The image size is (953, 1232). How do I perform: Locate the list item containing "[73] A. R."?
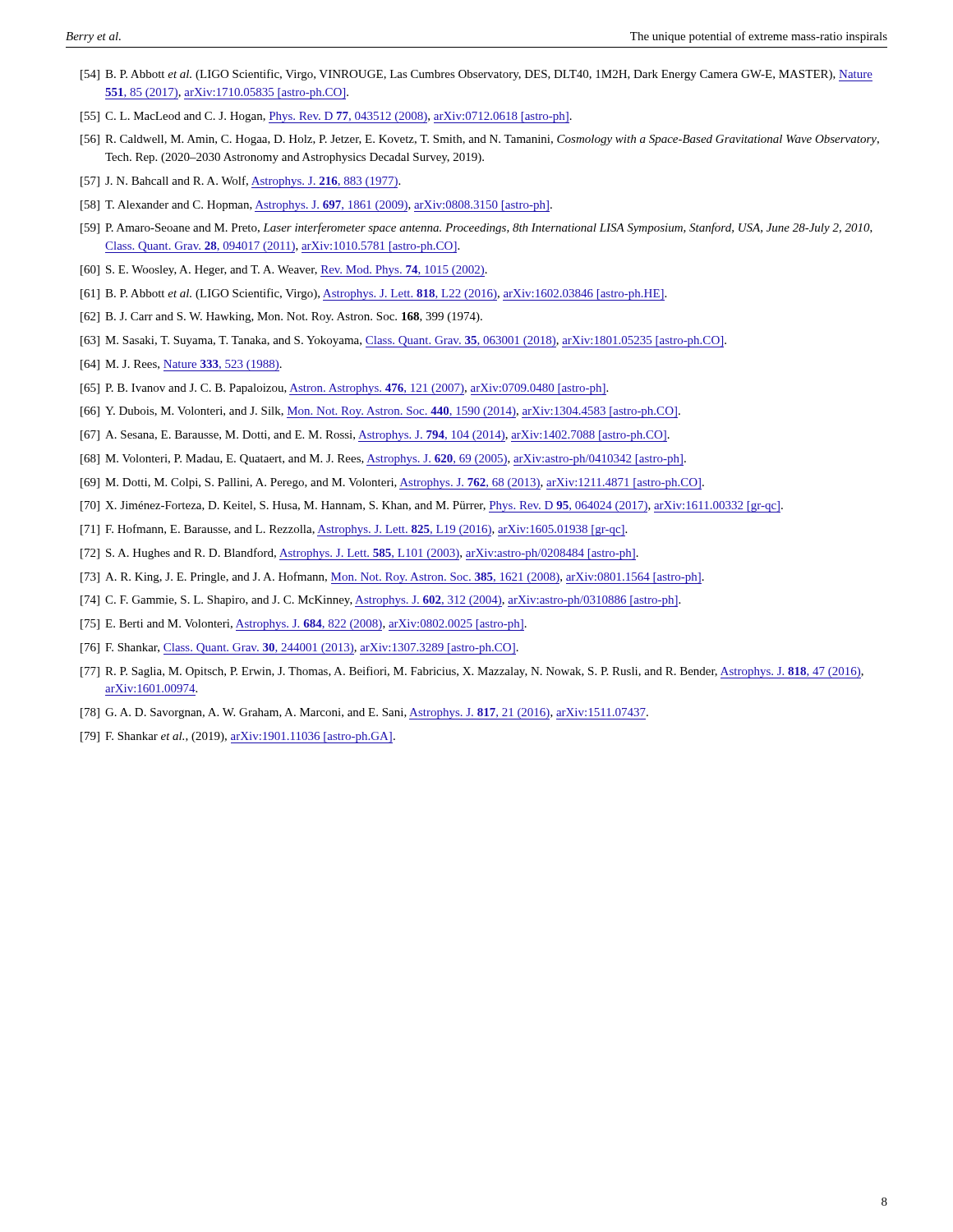(476, 577)
